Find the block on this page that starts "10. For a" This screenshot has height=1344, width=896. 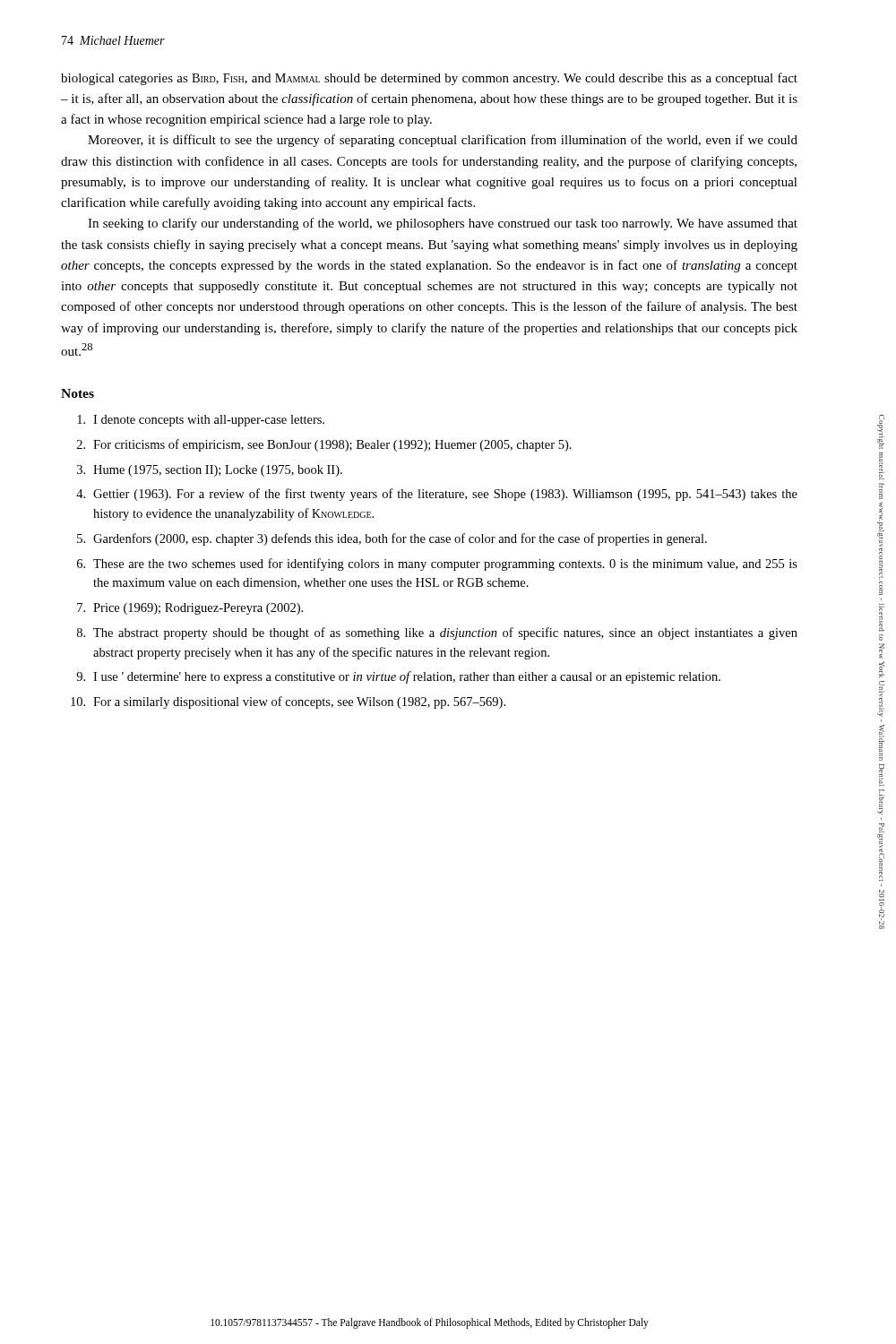point(429,702)
